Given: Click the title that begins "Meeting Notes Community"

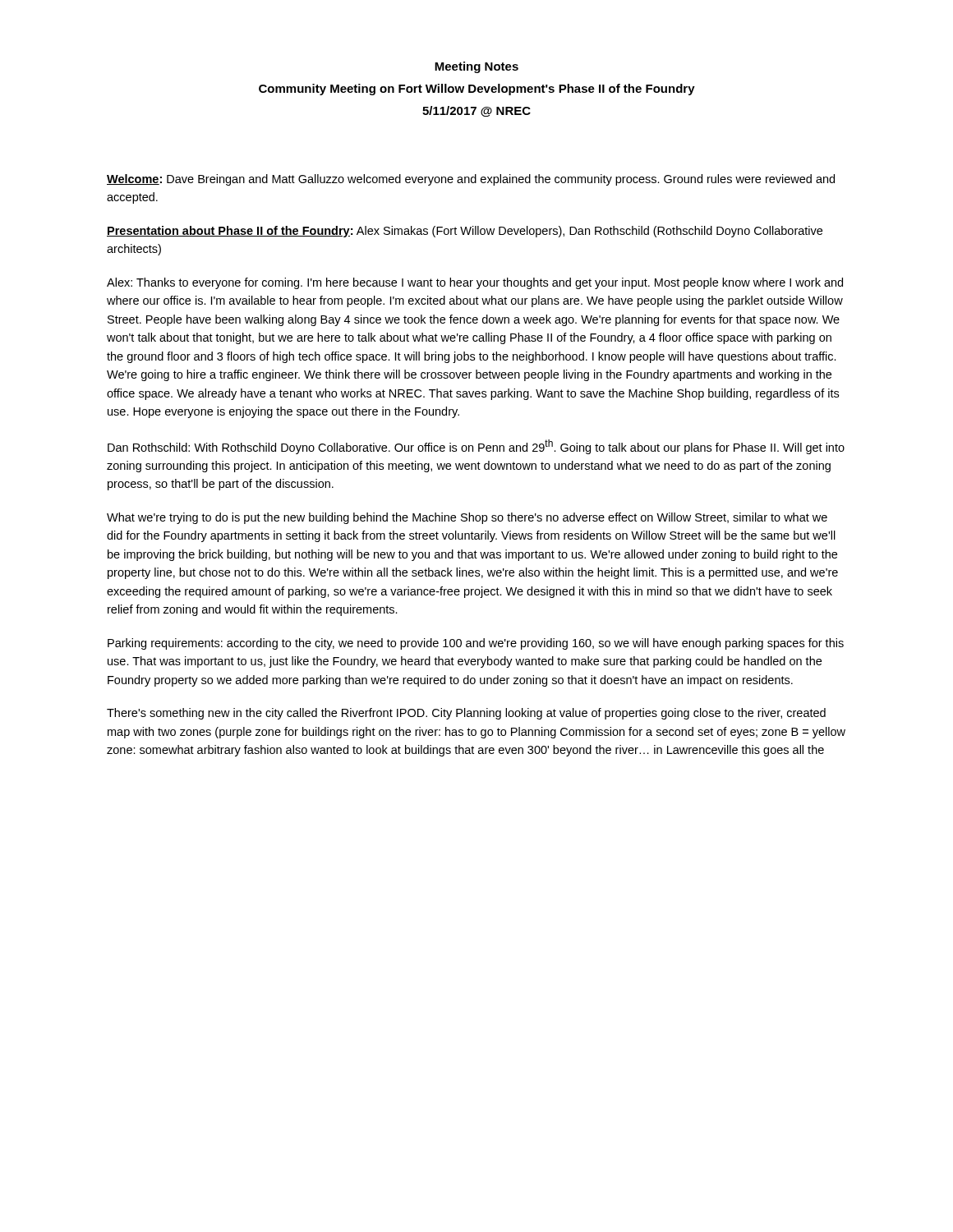Looking at the screenshot, I should point(476,88).
